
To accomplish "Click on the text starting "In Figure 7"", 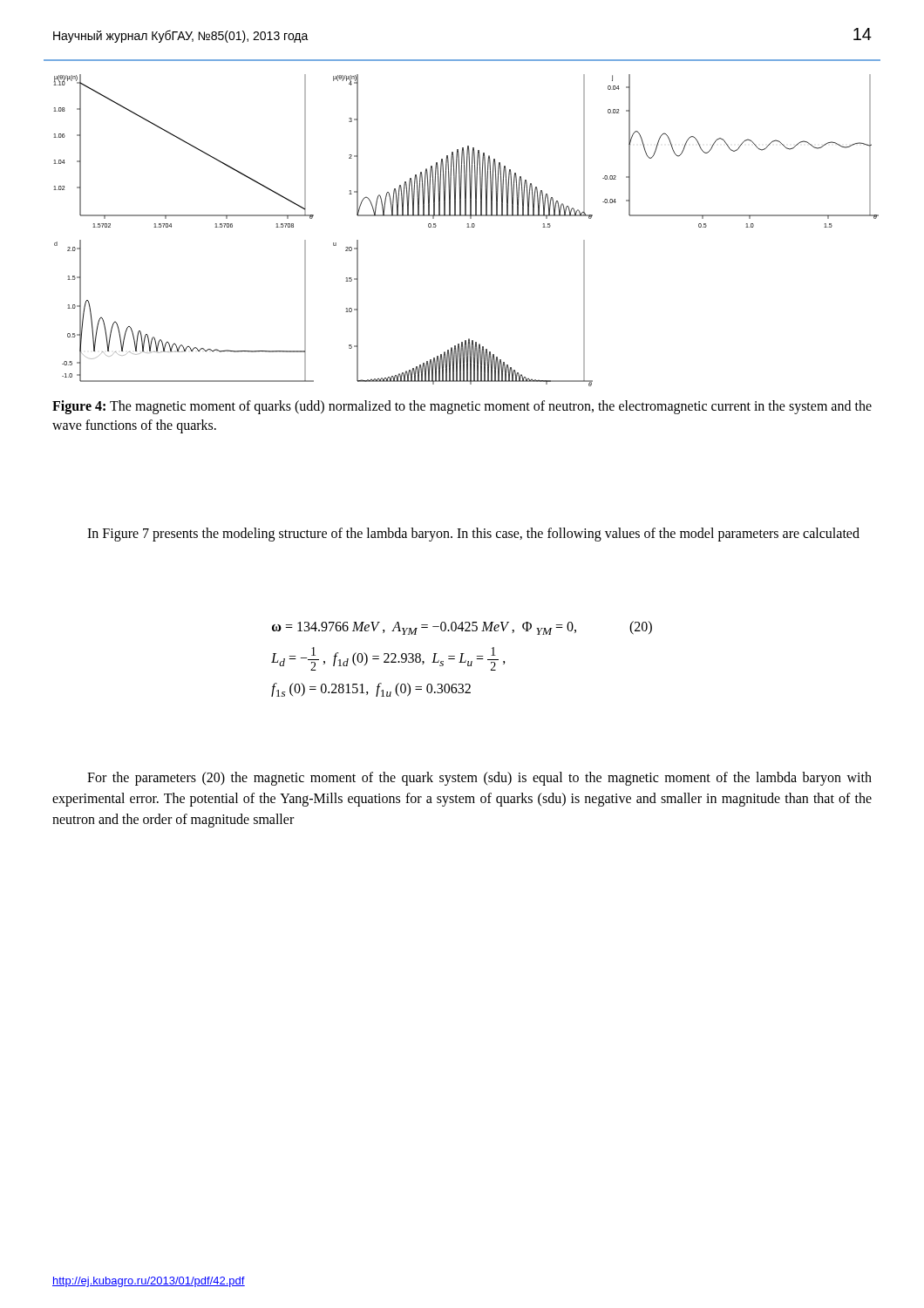I will coord(462,534).
